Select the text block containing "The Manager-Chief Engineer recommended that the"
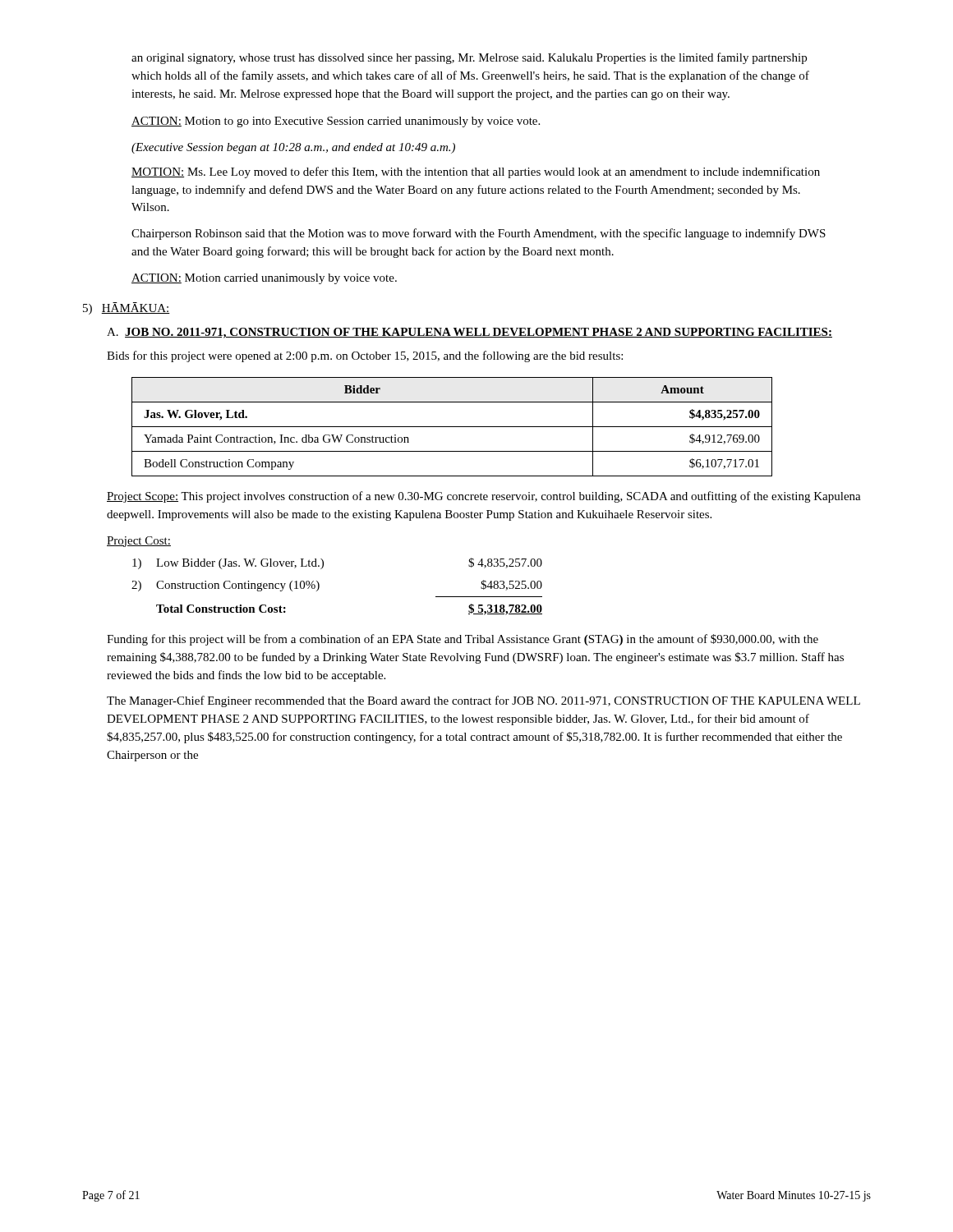The width and height of the screenshot is (953, 1232). coord(484,728)
